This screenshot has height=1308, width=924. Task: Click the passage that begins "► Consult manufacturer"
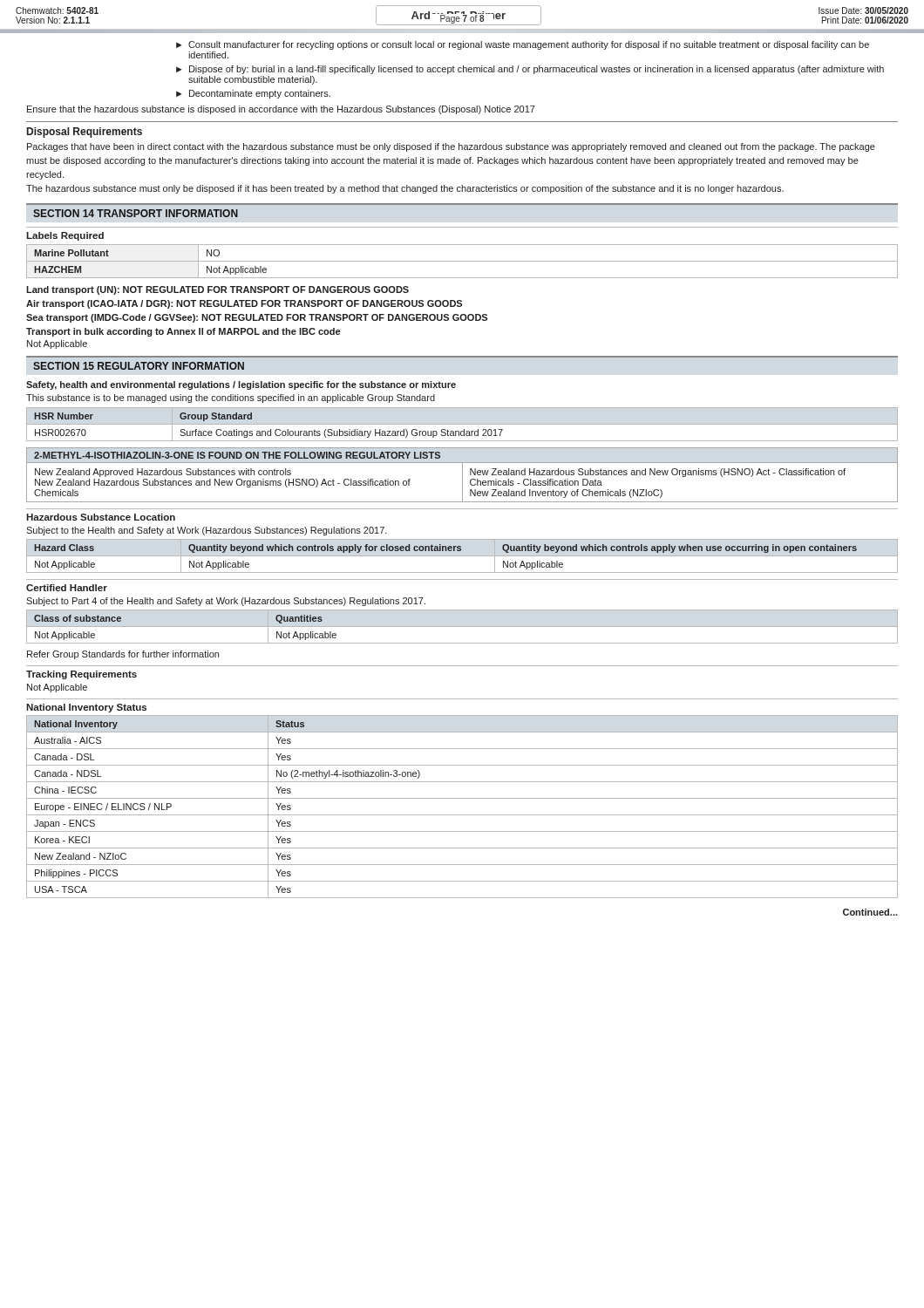click(536, 50)
